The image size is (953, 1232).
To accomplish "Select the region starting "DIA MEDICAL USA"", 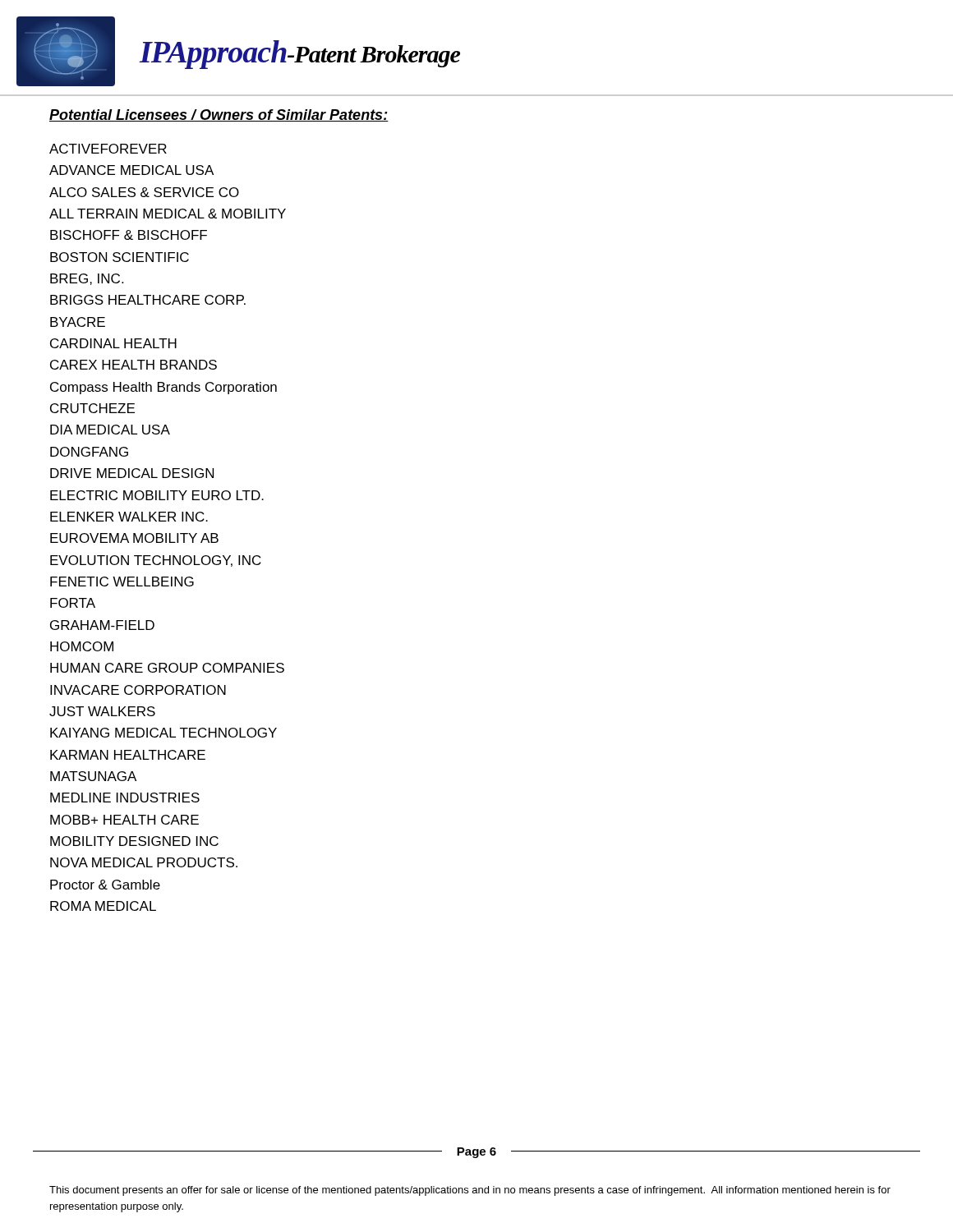I will coord(110,430).
